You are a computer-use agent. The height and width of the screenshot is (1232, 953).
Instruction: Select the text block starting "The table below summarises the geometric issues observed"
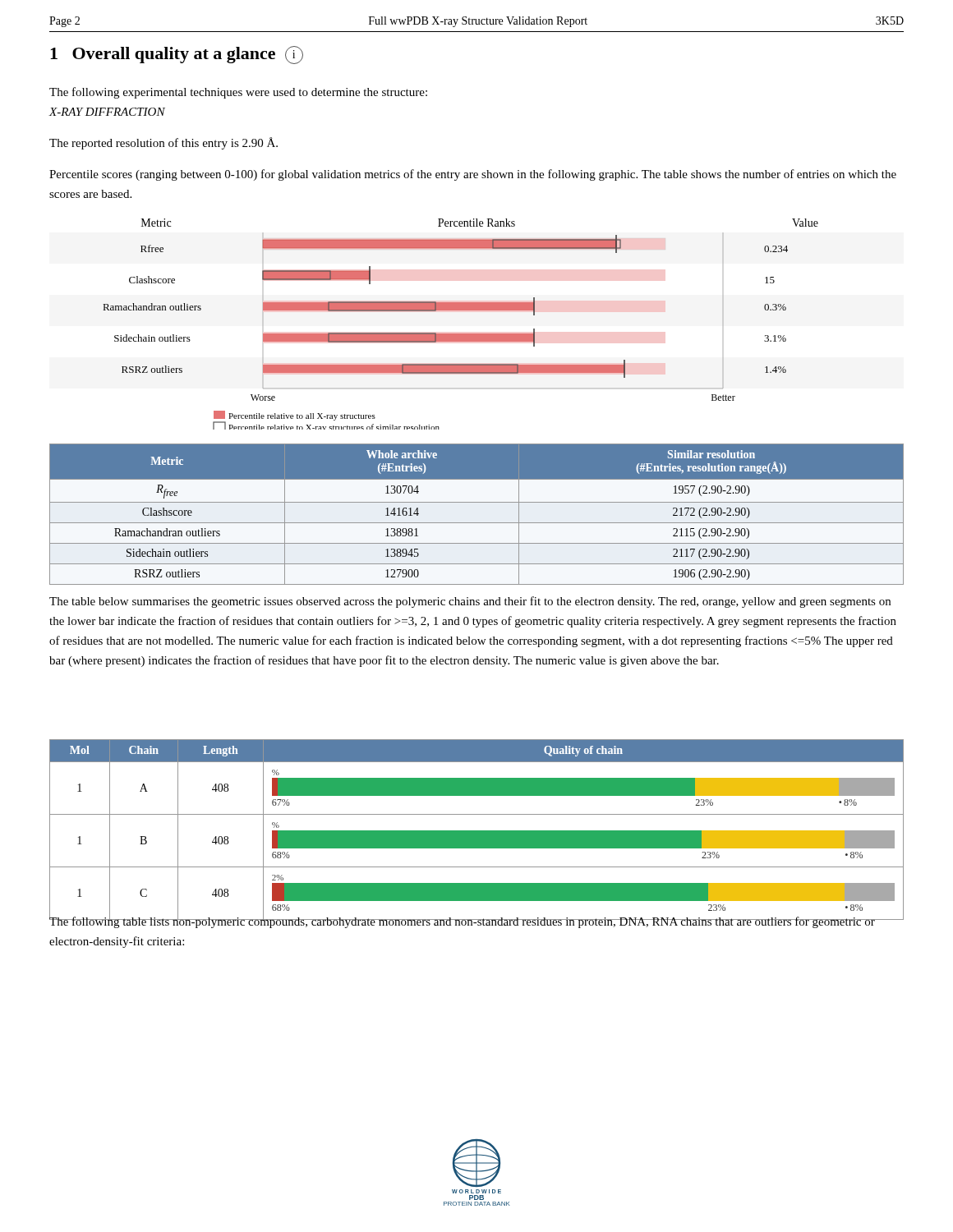473,631
